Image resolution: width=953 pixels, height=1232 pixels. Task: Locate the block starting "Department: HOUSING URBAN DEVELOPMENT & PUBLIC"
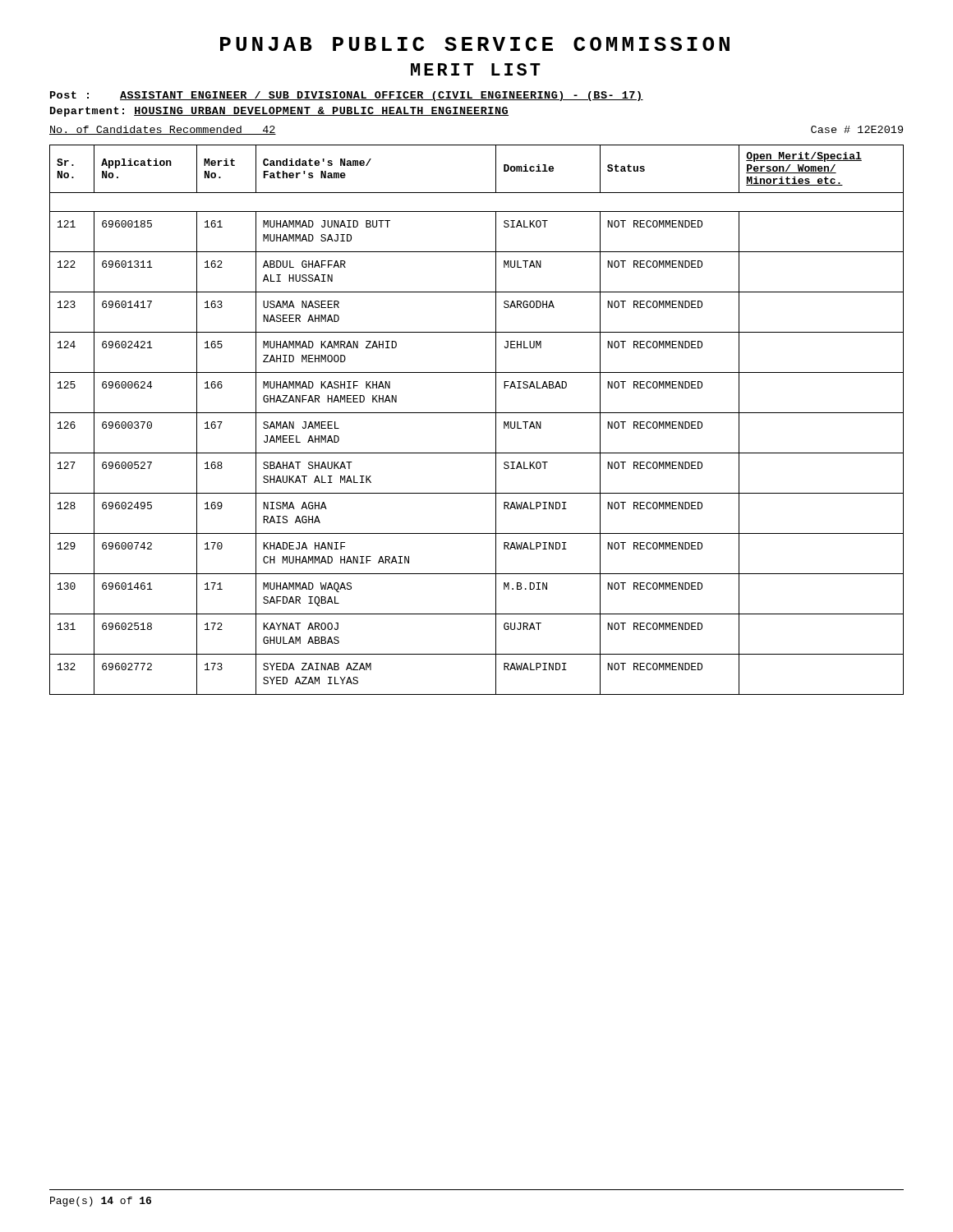pyautogui.click(x=279, y=111)
